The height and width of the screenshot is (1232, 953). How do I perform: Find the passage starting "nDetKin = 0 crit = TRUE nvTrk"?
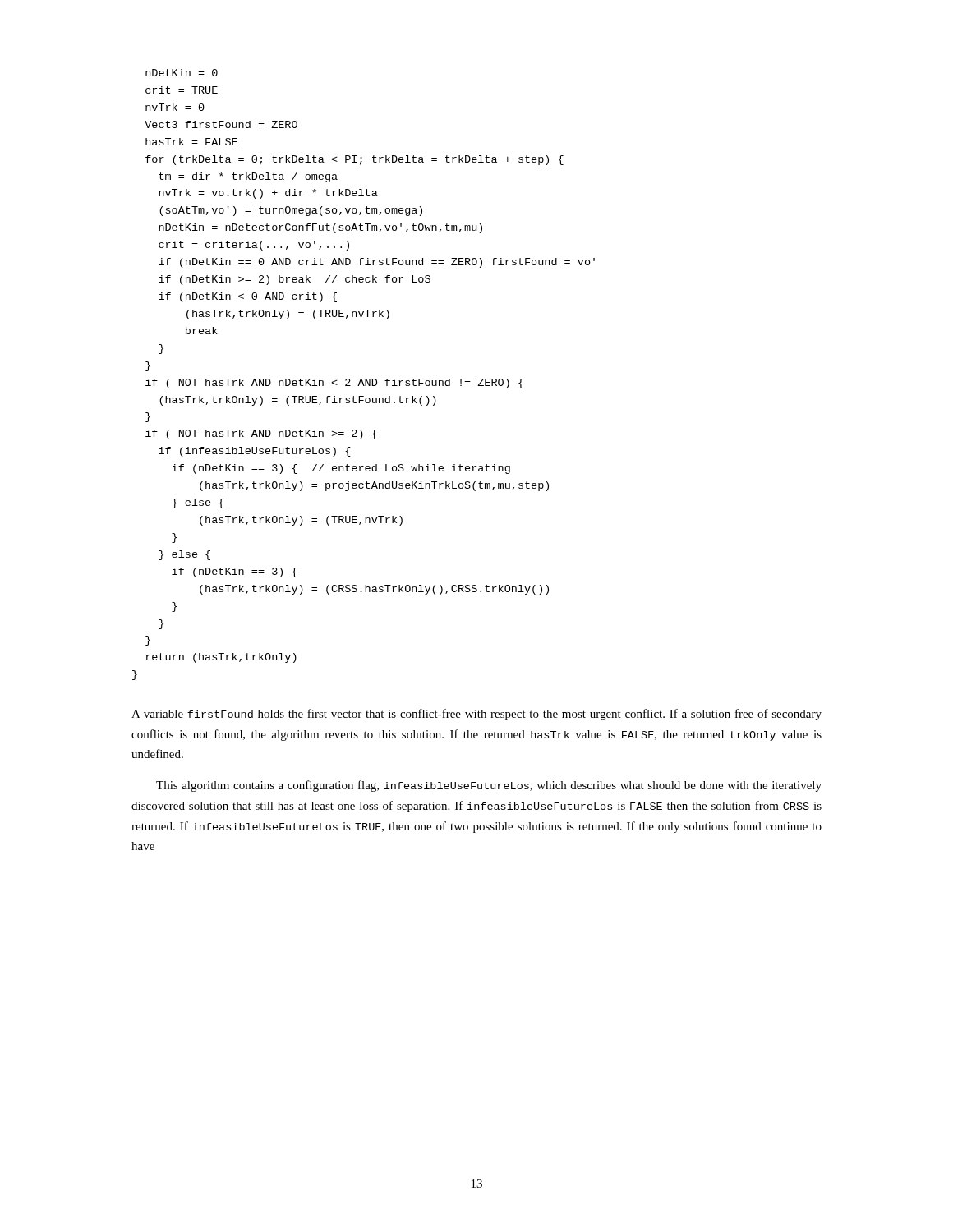coord(476,375)
